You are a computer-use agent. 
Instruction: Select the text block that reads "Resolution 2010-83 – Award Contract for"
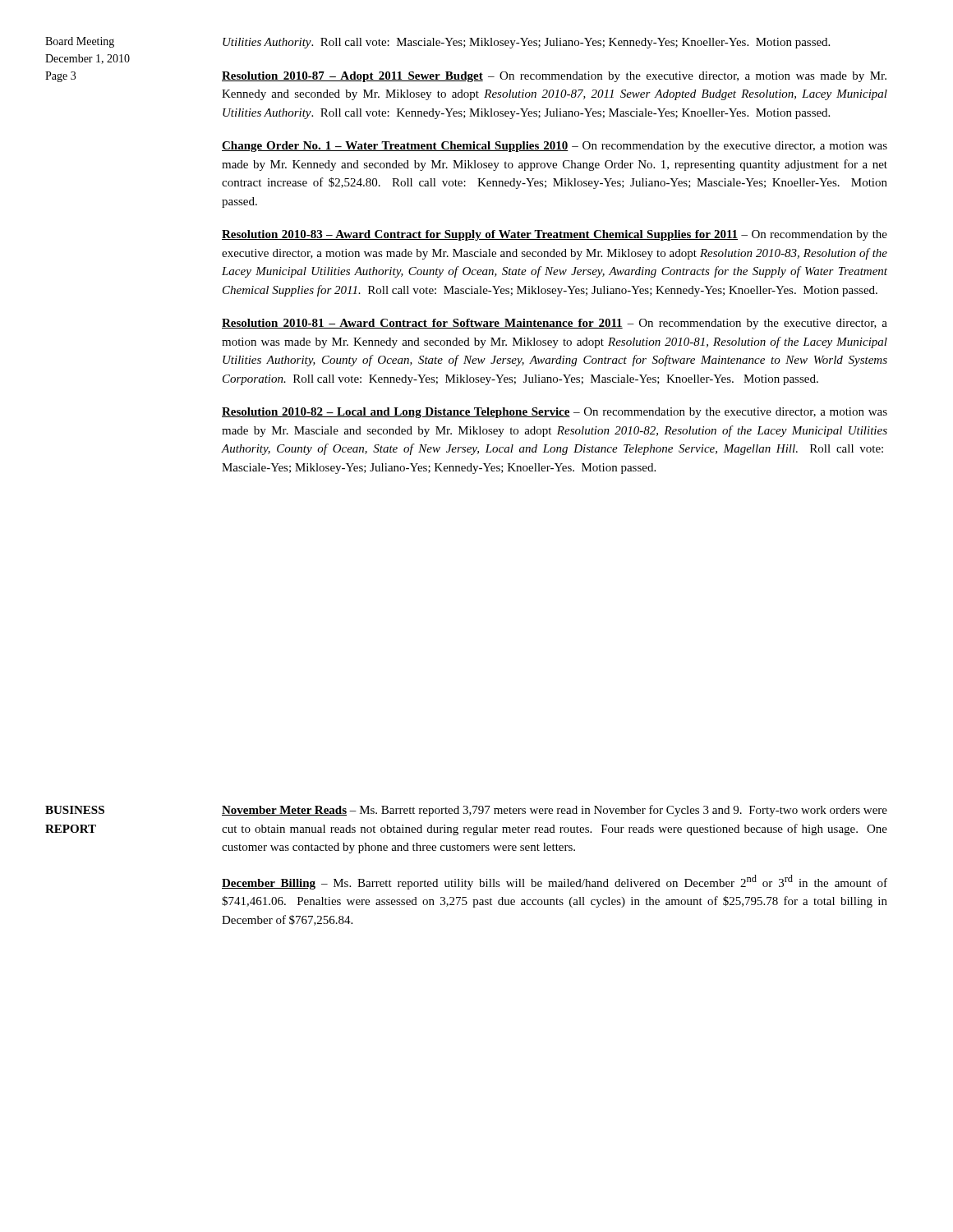click(555, 262)
